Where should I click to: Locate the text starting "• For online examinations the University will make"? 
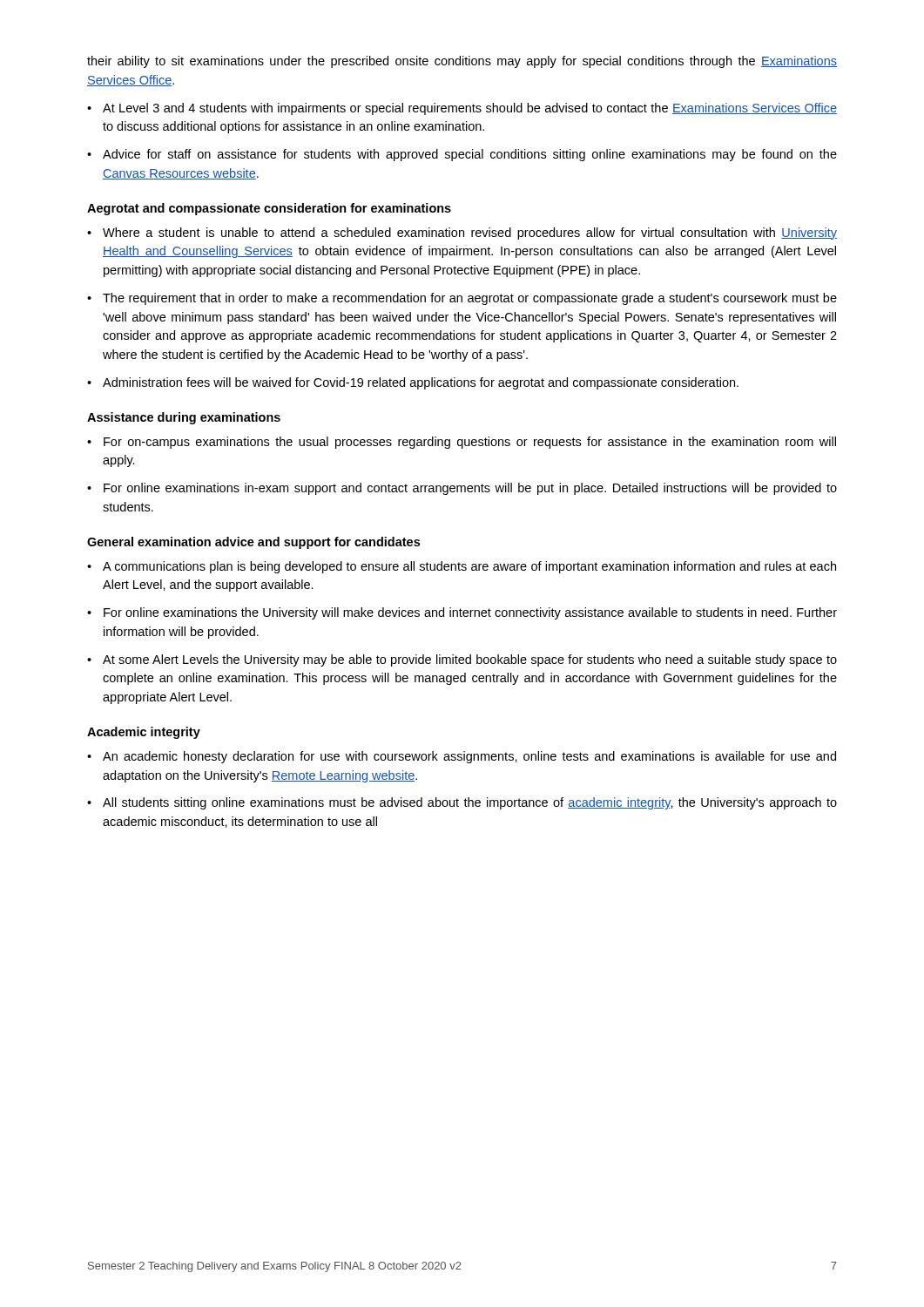pyautogui.click(x=462, y=623)
